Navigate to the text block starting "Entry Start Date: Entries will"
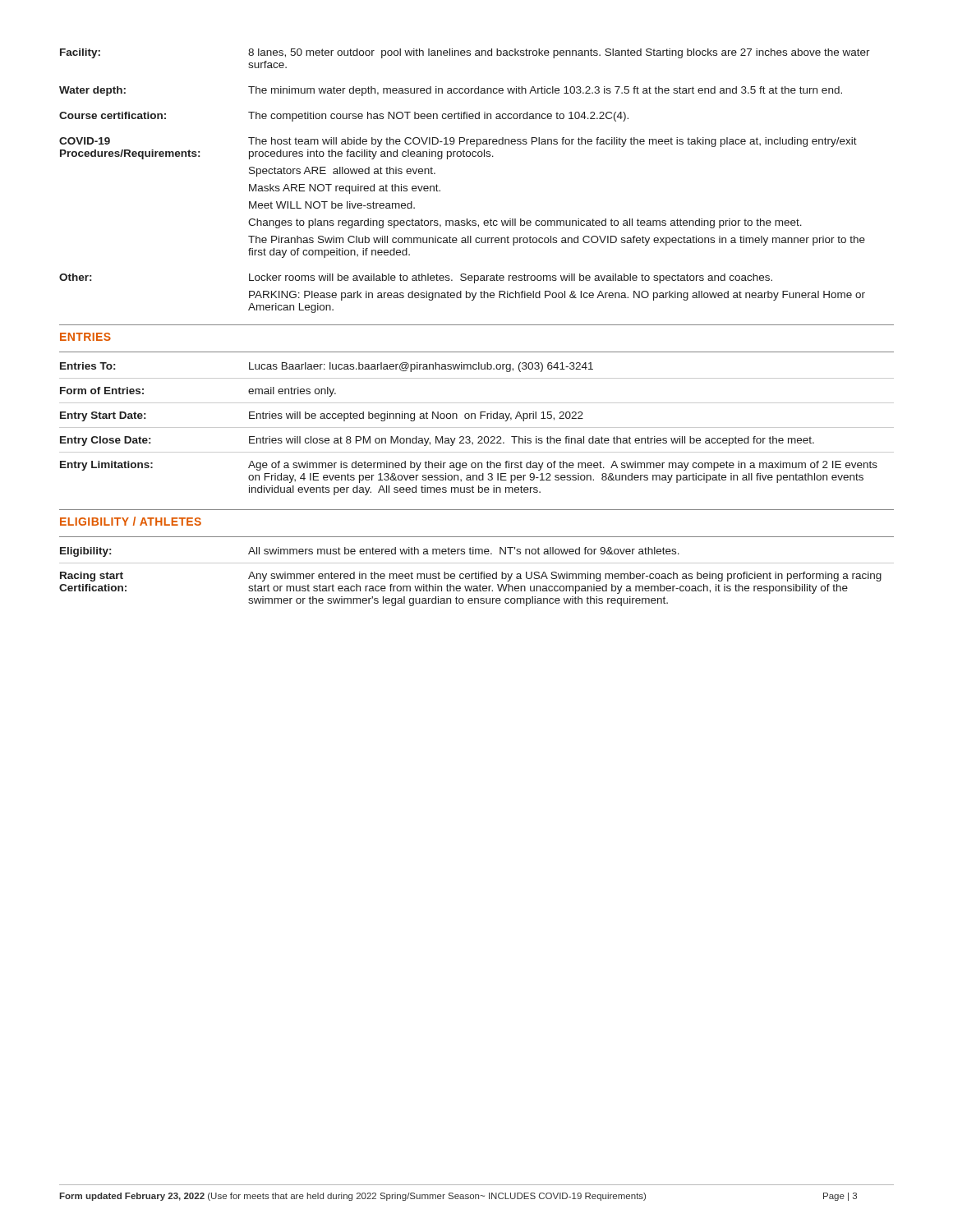The width and height of the screenshot is (953, 1232). (x=476, y=415)
